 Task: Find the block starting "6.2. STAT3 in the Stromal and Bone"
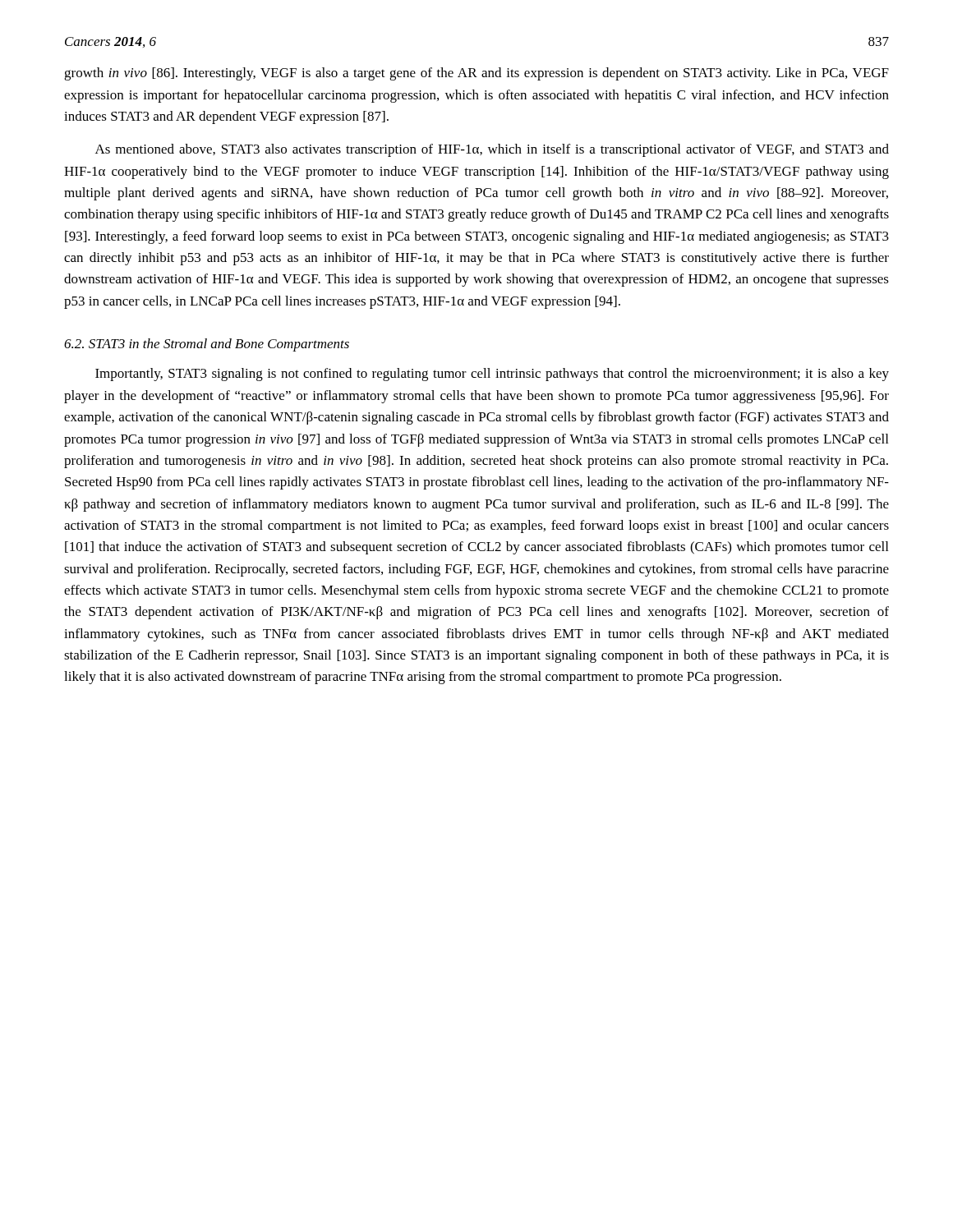click(207, 345)
